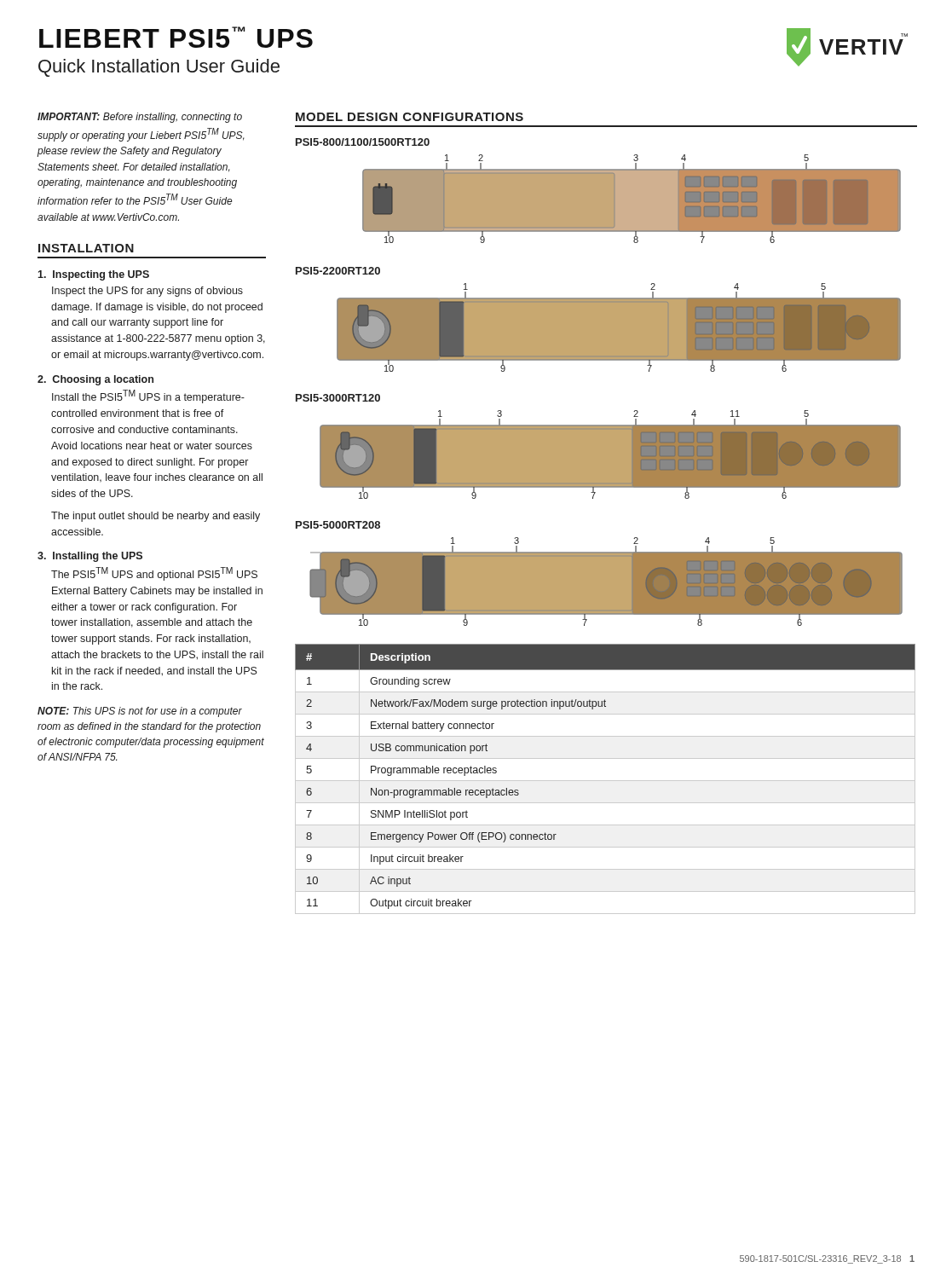Select the logo

click(x=846, y=49)
